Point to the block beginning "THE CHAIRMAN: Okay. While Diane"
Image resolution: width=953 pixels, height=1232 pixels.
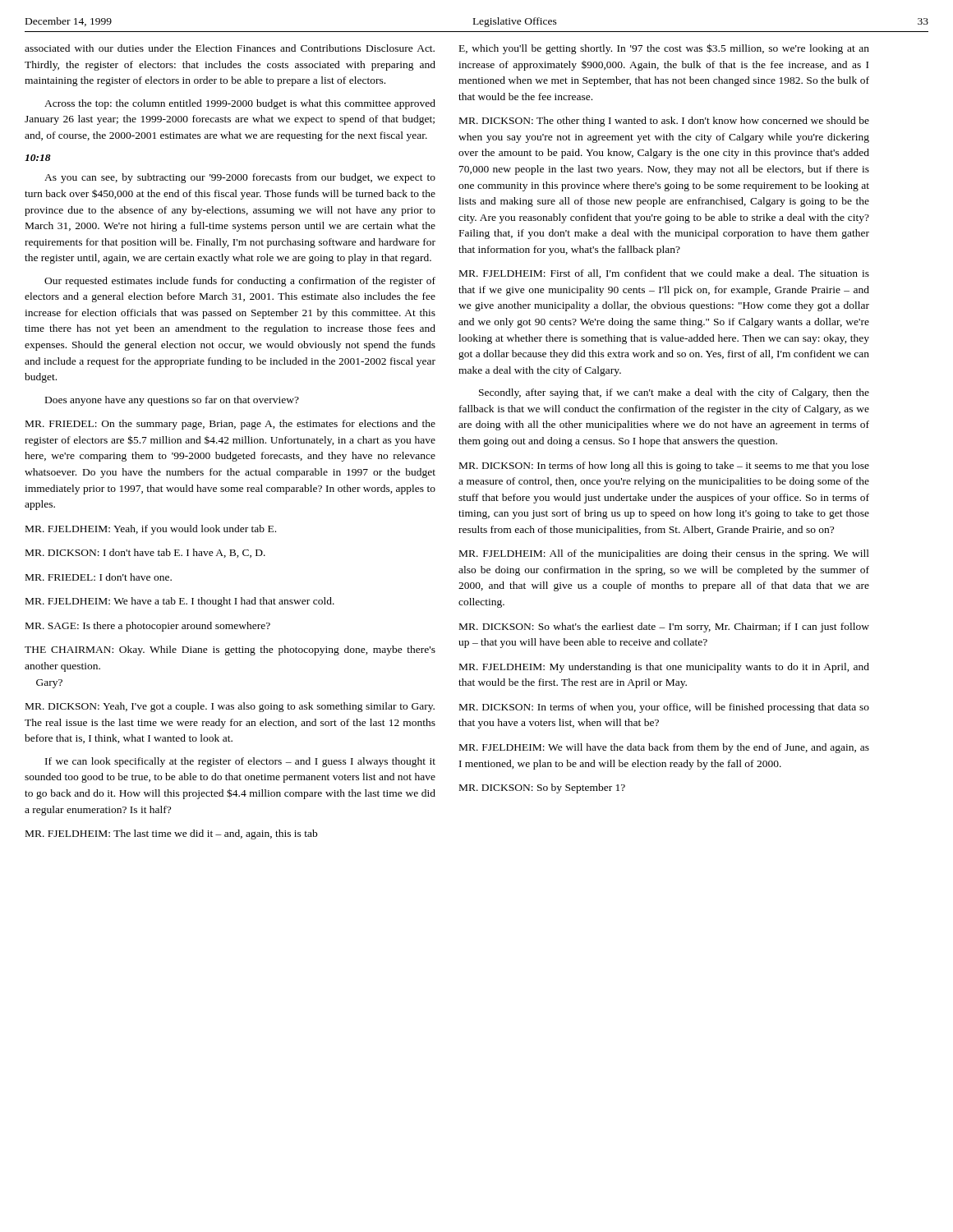tap(230, 666)
